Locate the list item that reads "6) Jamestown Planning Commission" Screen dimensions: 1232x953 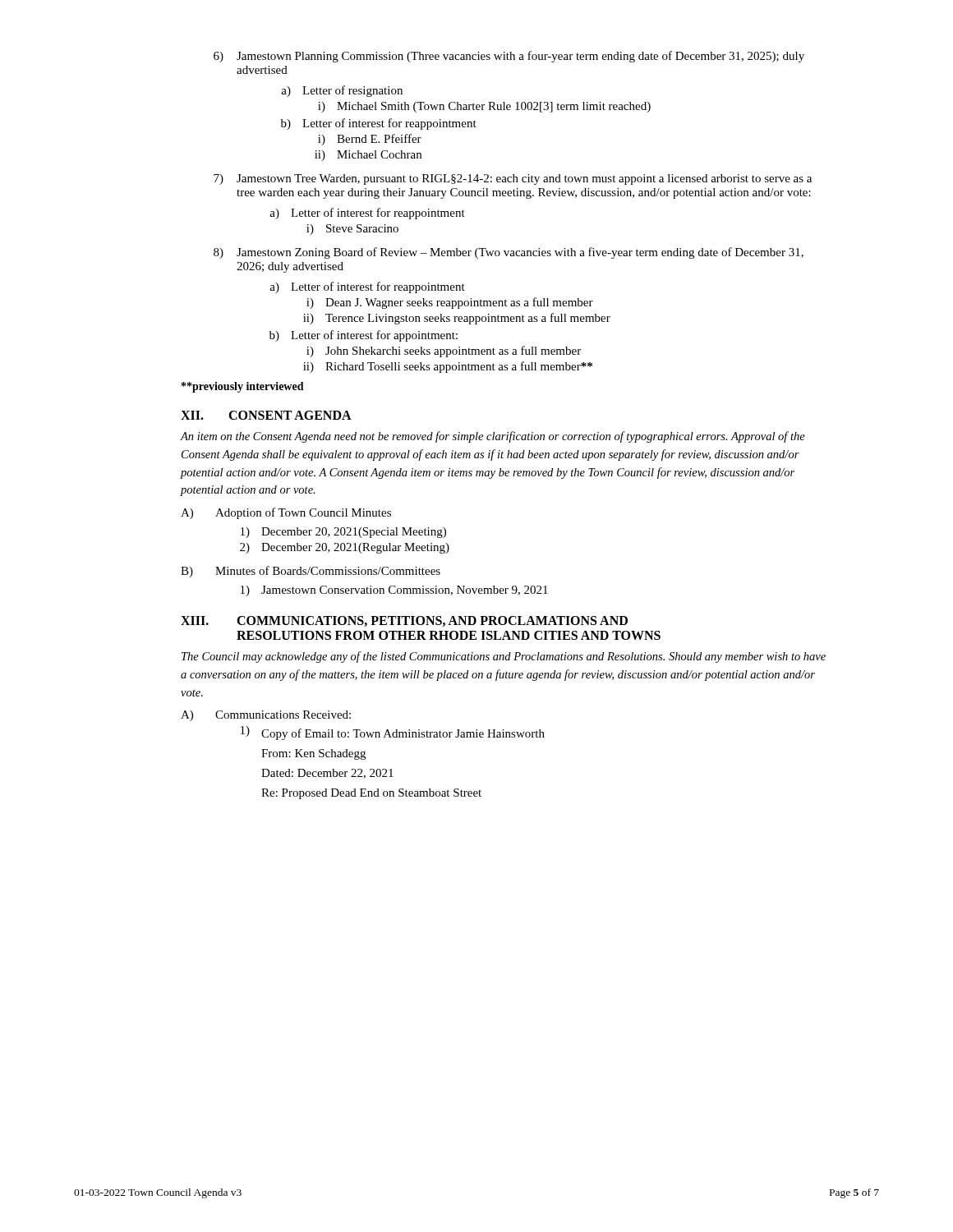505,106
